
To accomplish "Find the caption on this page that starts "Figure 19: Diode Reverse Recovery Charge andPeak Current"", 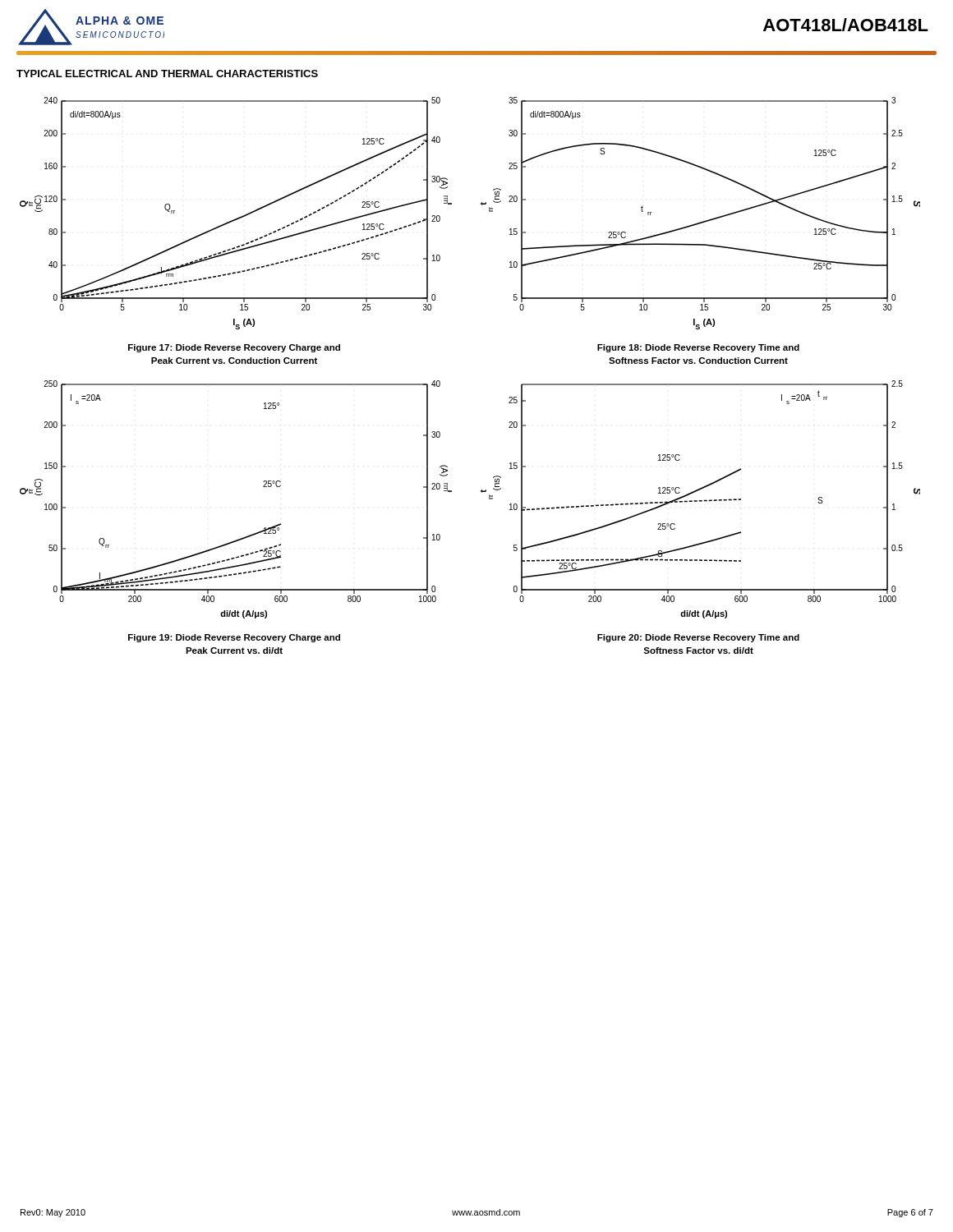I will click(234, 644).
